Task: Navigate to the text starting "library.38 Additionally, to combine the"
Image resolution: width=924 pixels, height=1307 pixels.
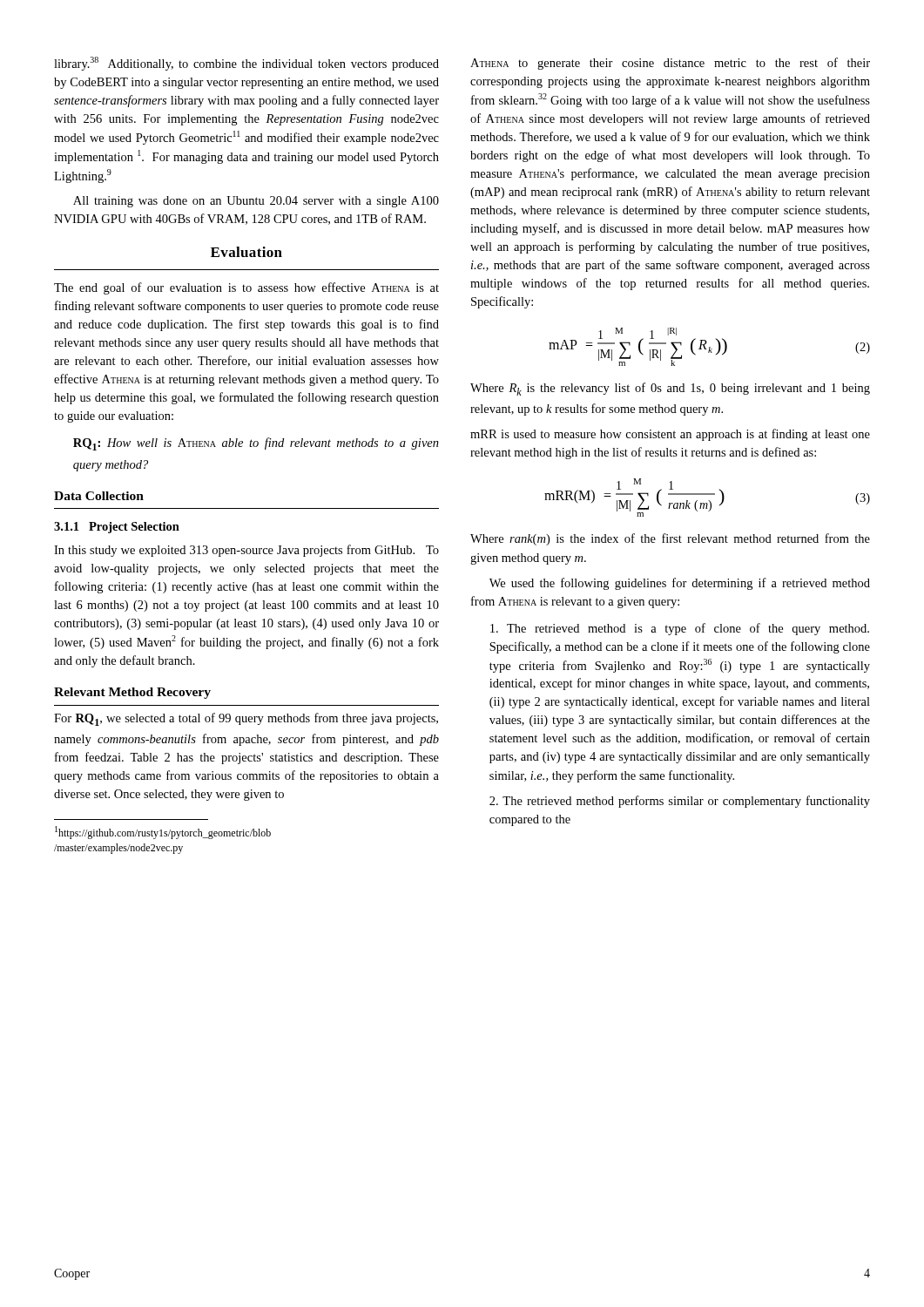Action: pos(246,141)
